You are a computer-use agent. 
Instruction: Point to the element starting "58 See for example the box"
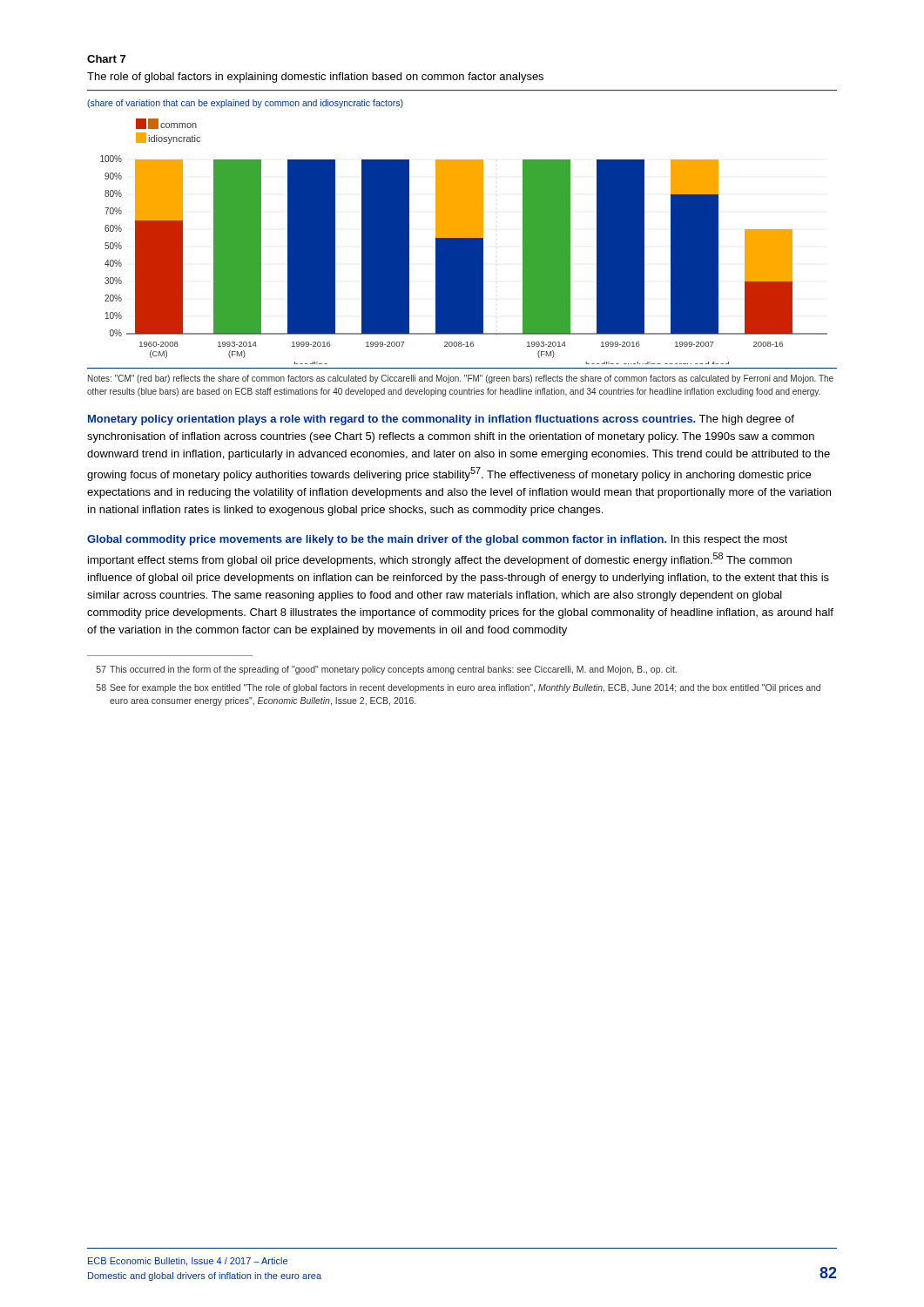462,694
